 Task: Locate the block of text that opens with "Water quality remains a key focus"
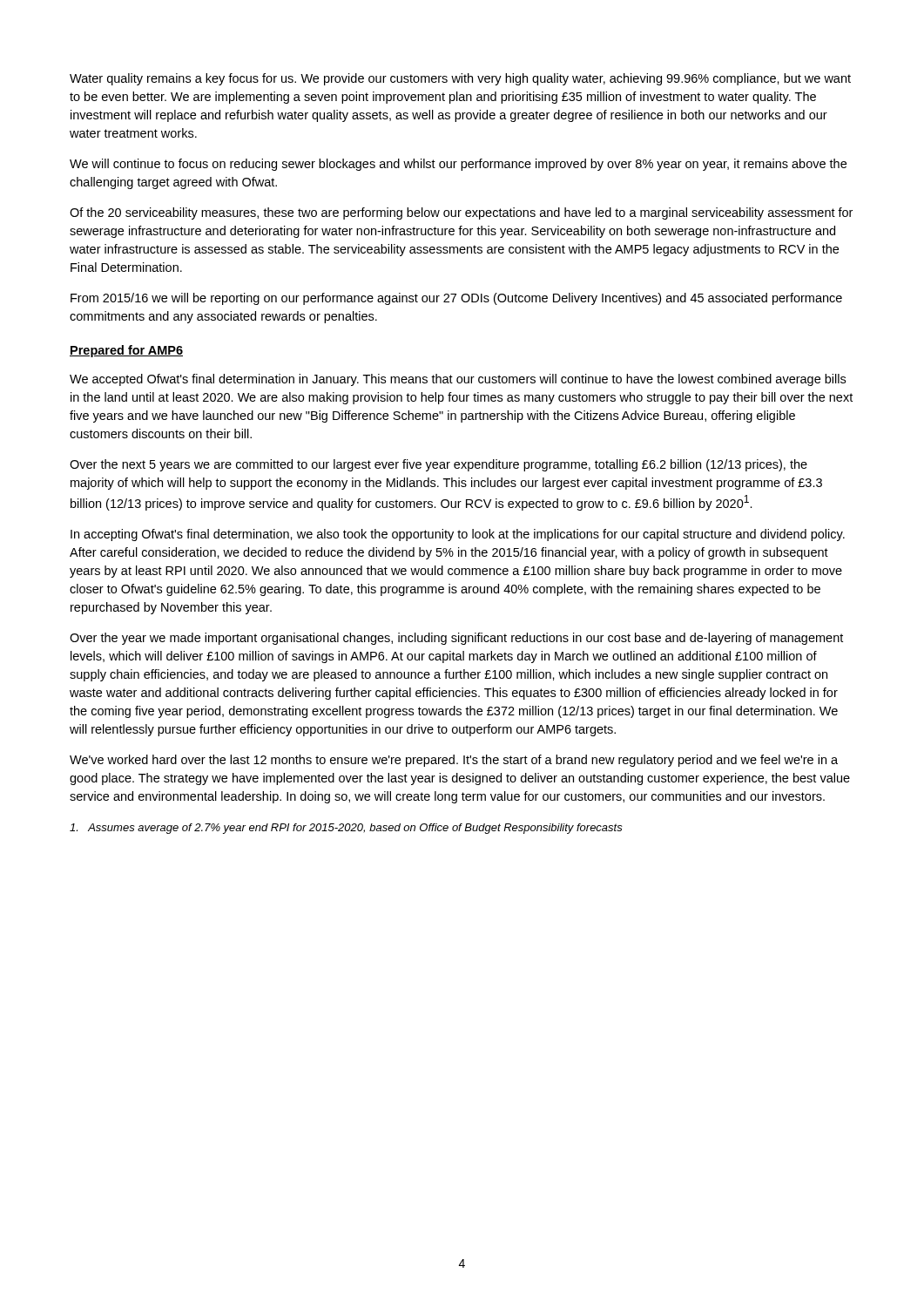(462, 106)
